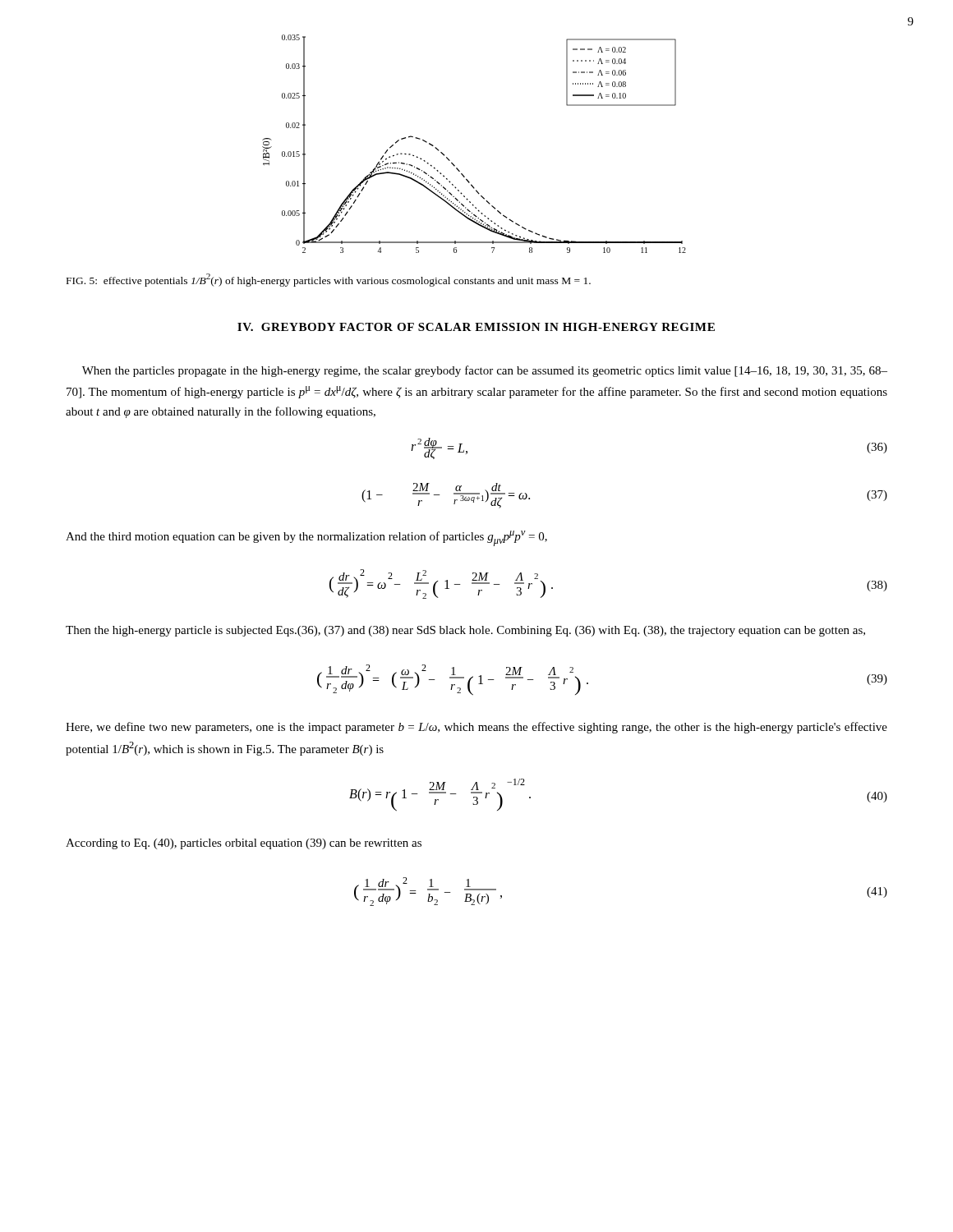Navigate to the block starting "According to Eq. (40), particles"

244,843
